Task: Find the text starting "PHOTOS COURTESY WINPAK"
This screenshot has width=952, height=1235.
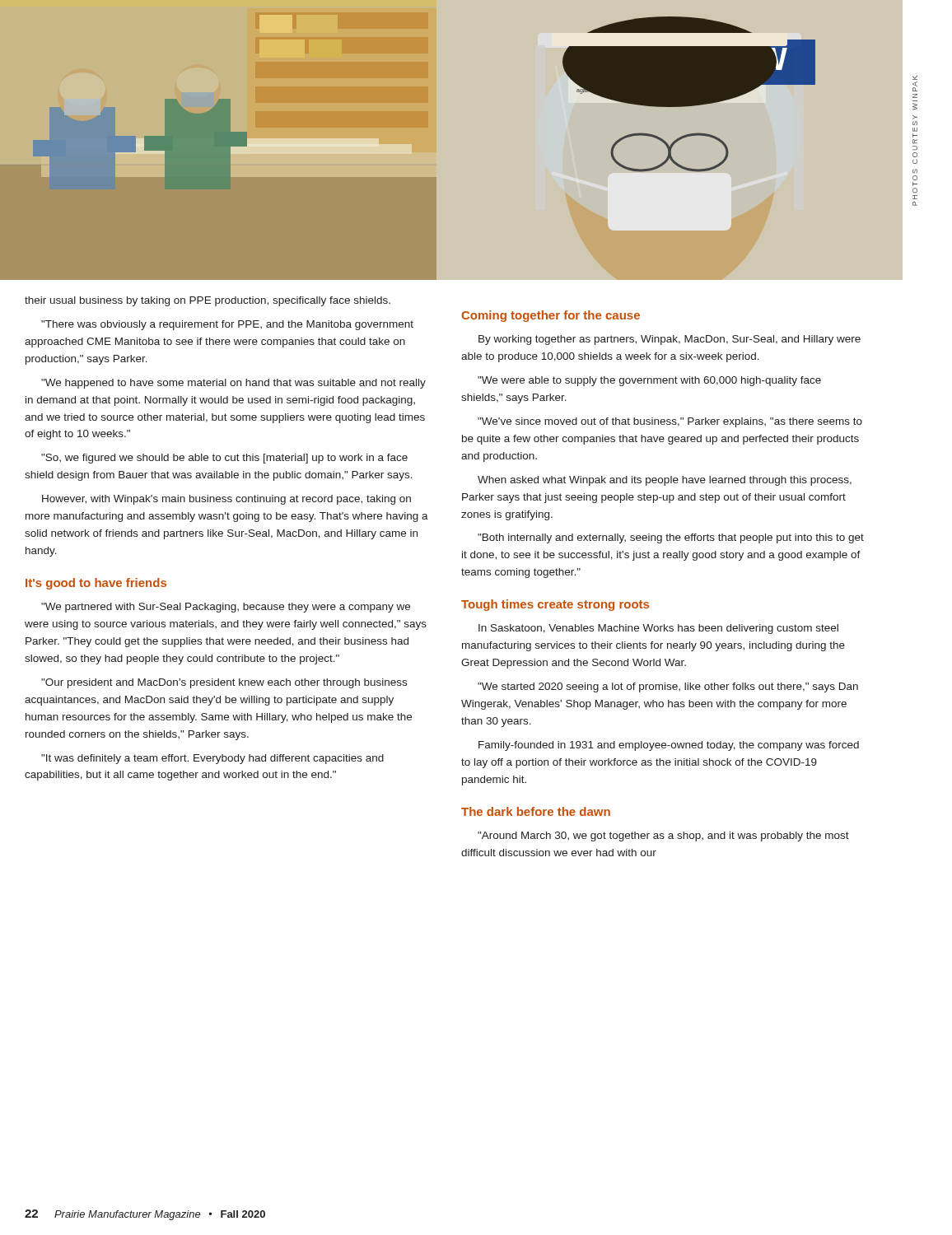Action: (x=915, y=140)
